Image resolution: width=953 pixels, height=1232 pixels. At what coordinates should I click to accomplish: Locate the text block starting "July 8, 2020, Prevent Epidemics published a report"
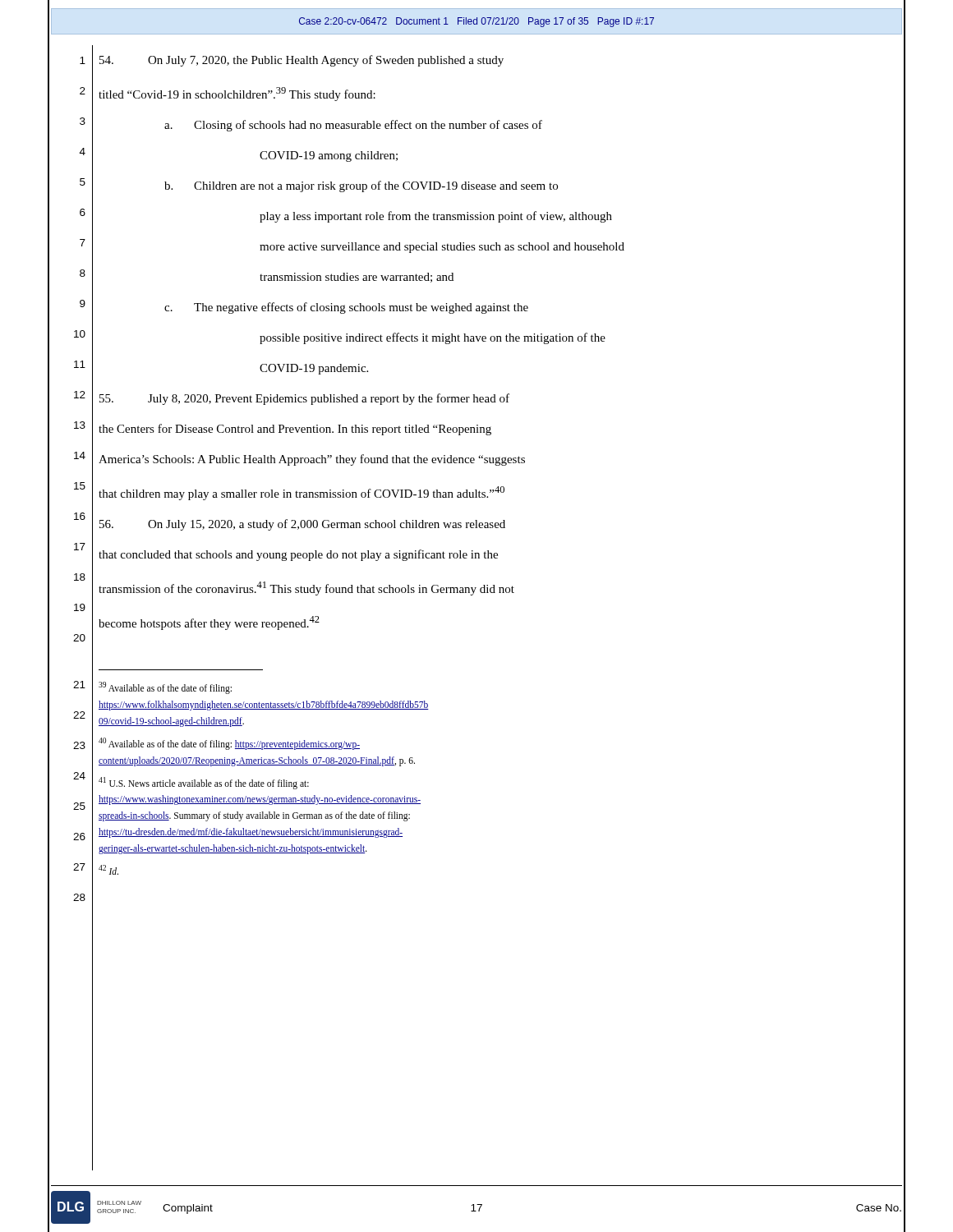(x=304, y=399)
